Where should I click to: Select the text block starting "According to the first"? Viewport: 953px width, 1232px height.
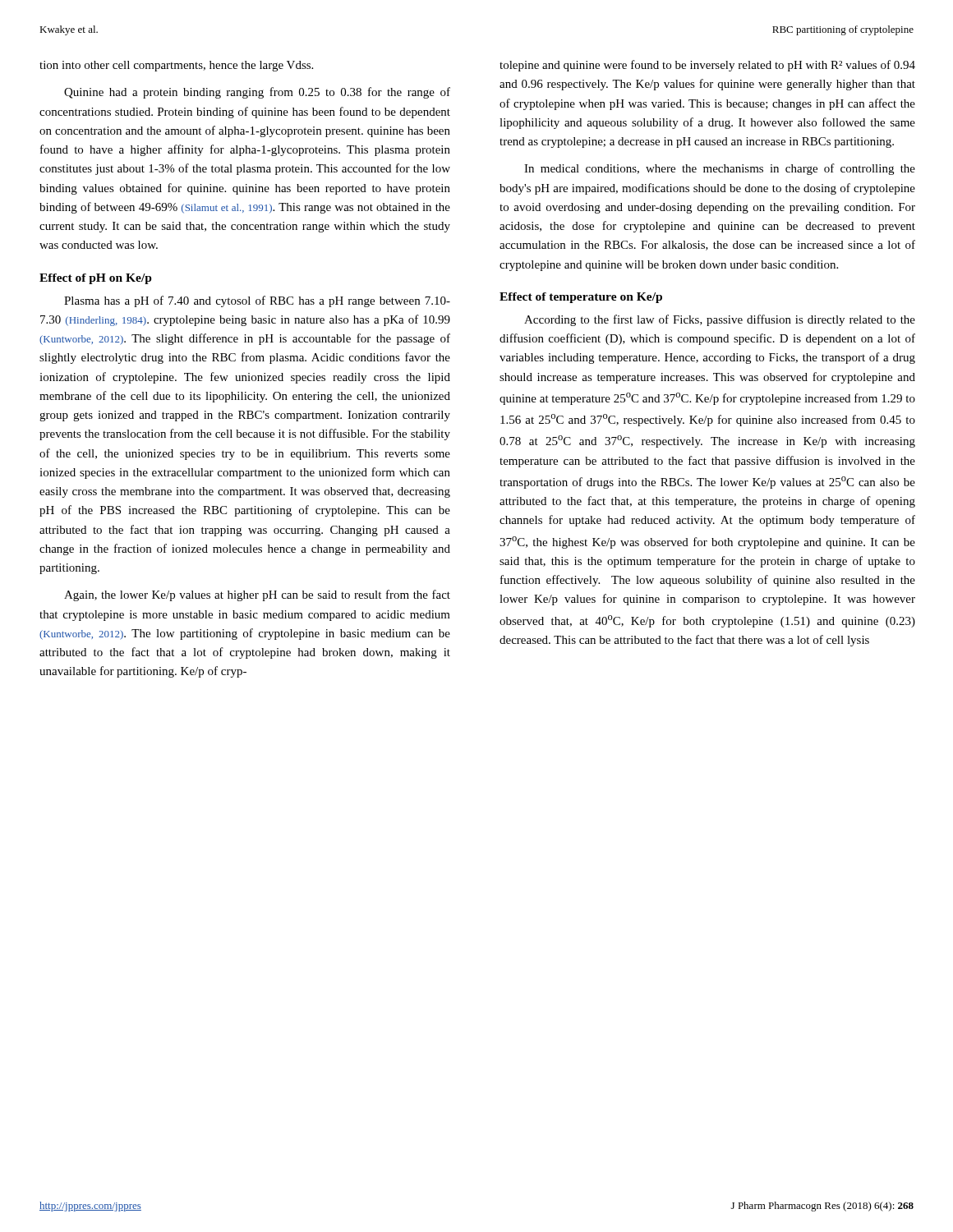[x=707, y=480]
